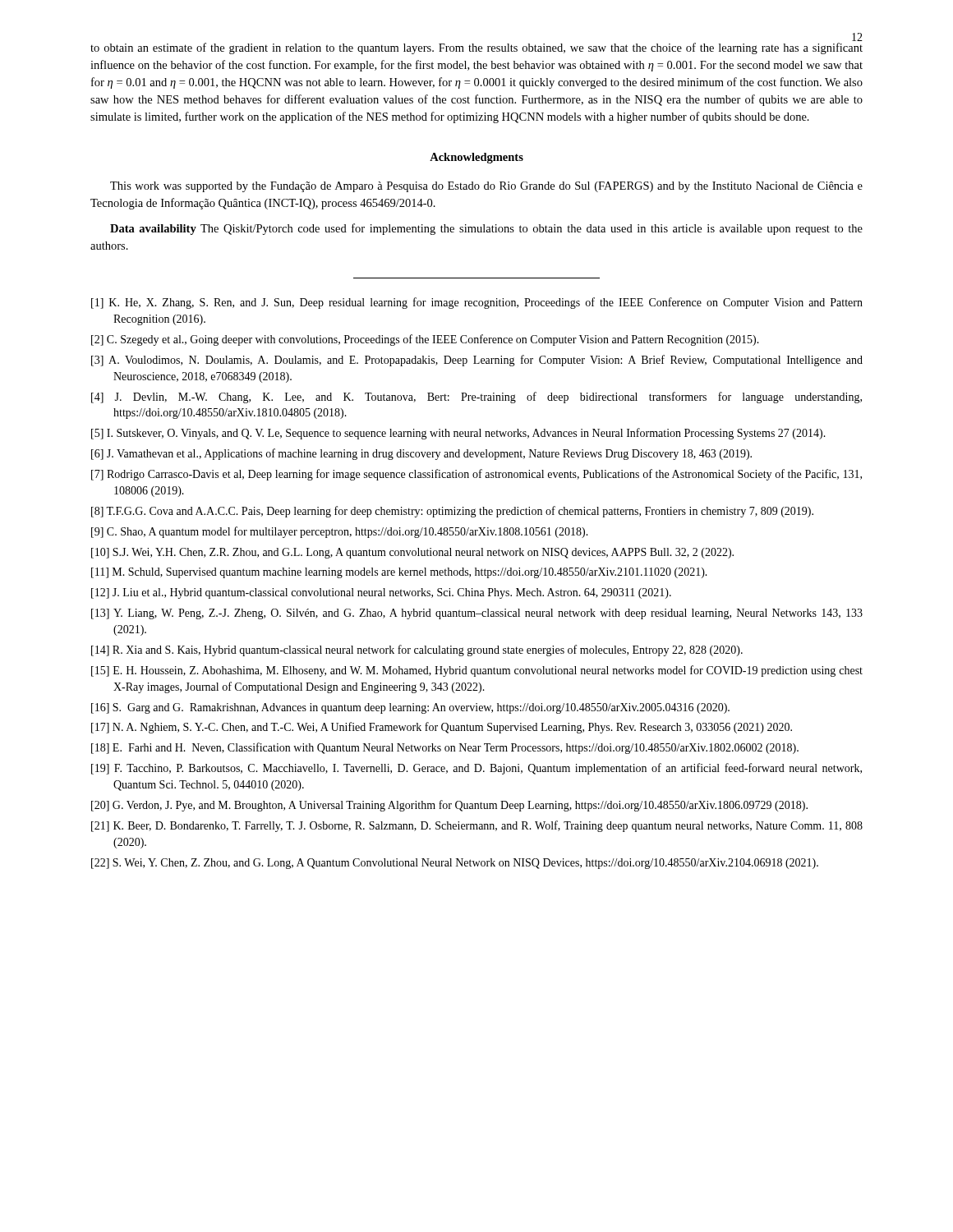The height and width of the screenshot is (1232, 953).
Task: Click on the text block containing "This work was supported"
Action: (x=476, y=194)
